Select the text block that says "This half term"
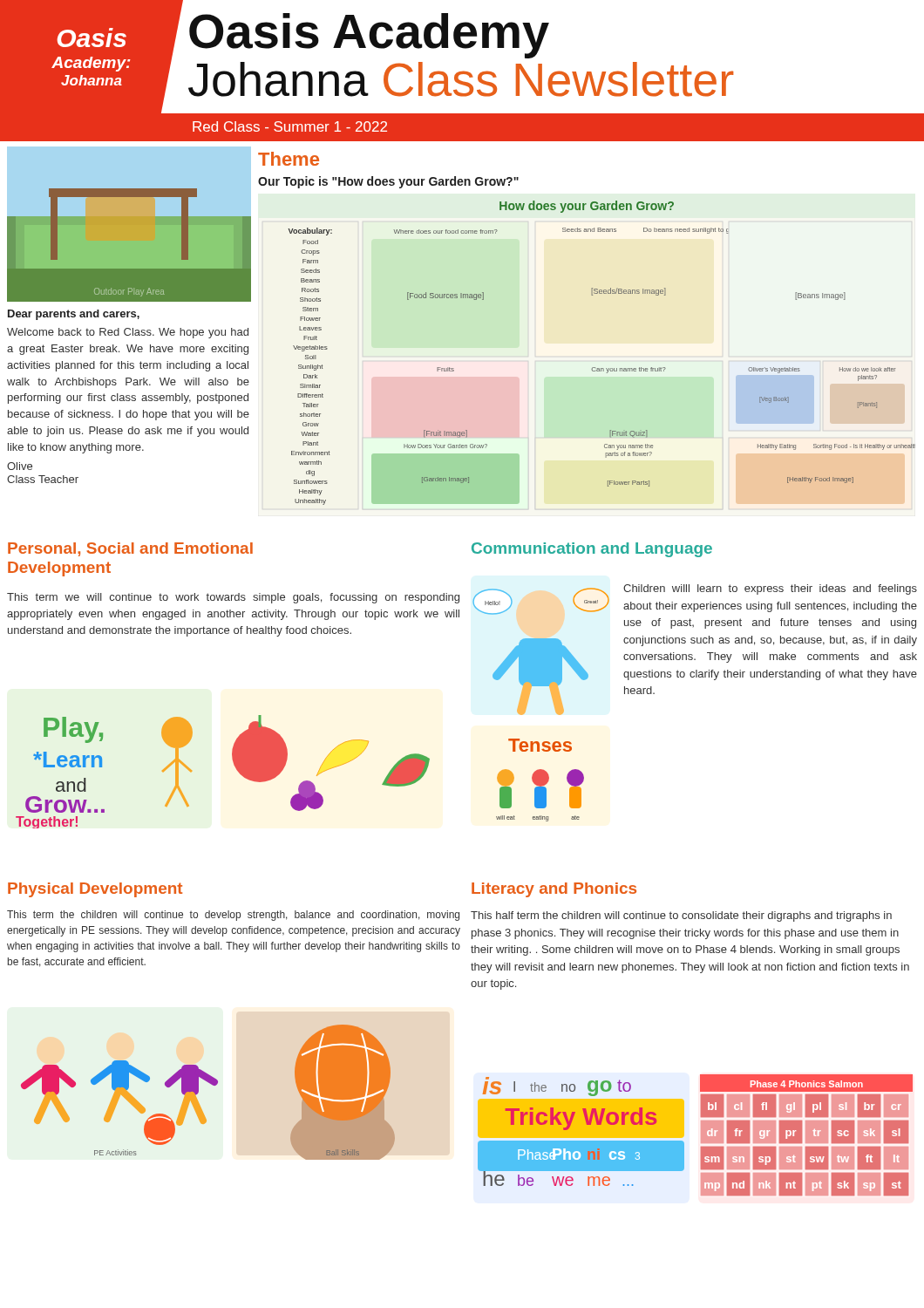The height and width of the screenshot is (1308, 924). click(694, 949)
